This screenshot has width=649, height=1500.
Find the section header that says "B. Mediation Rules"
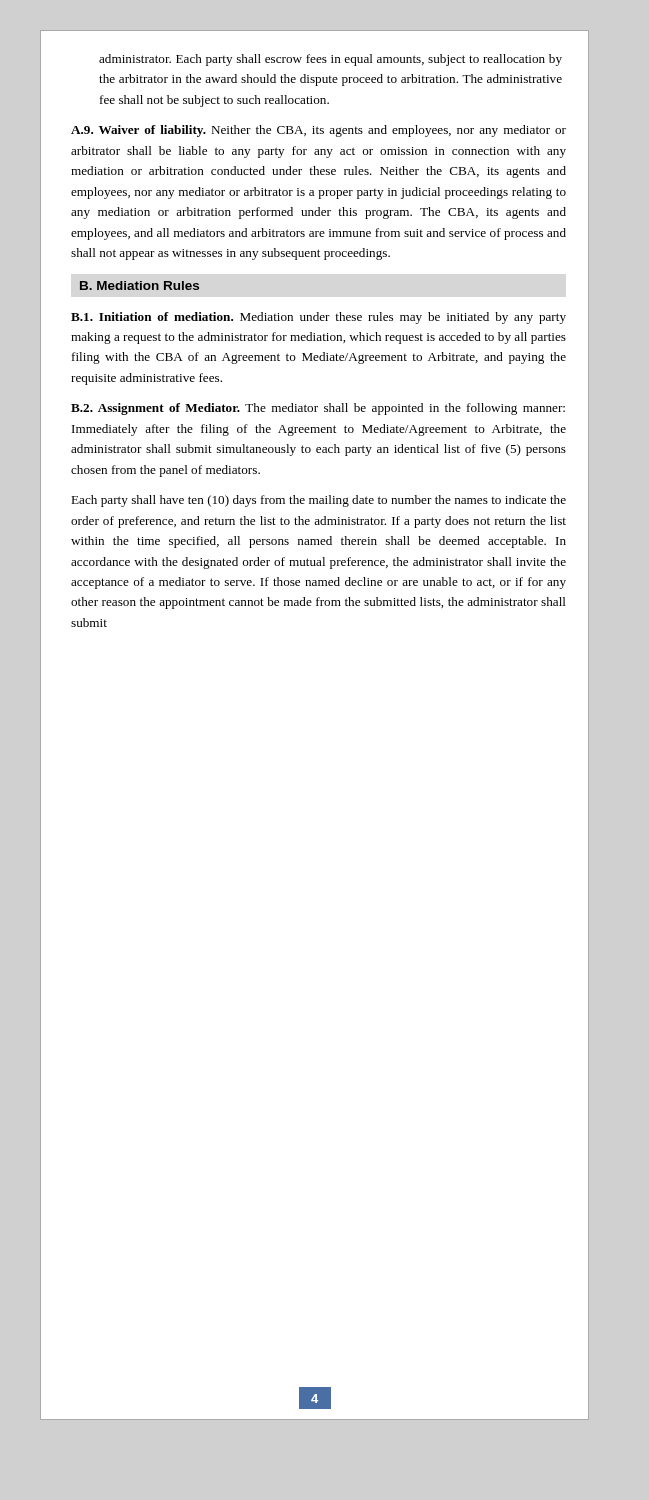[x=139, y=285]
